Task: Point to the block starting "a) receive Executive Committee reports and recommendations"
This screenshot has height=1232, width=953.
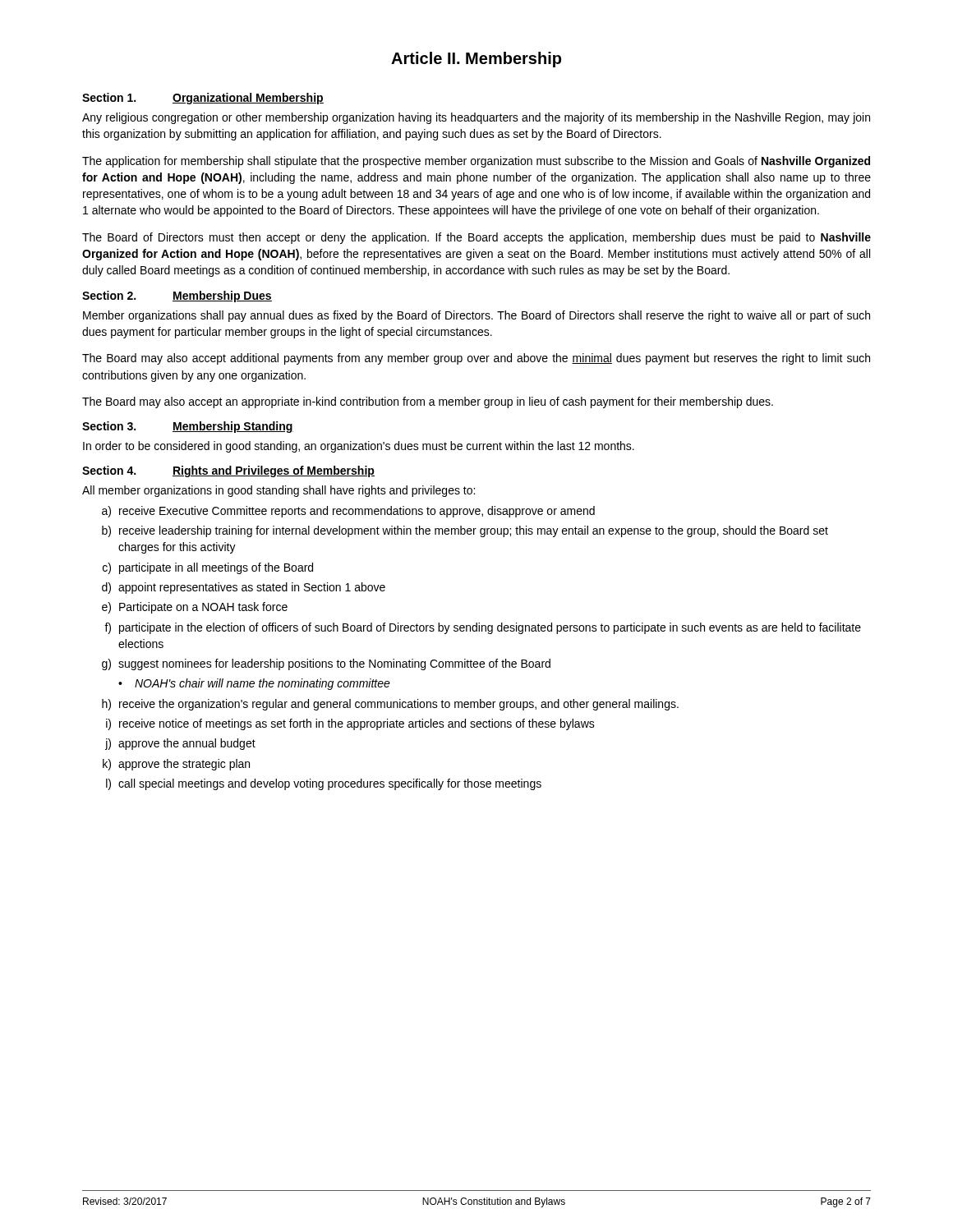Action: 476,511
